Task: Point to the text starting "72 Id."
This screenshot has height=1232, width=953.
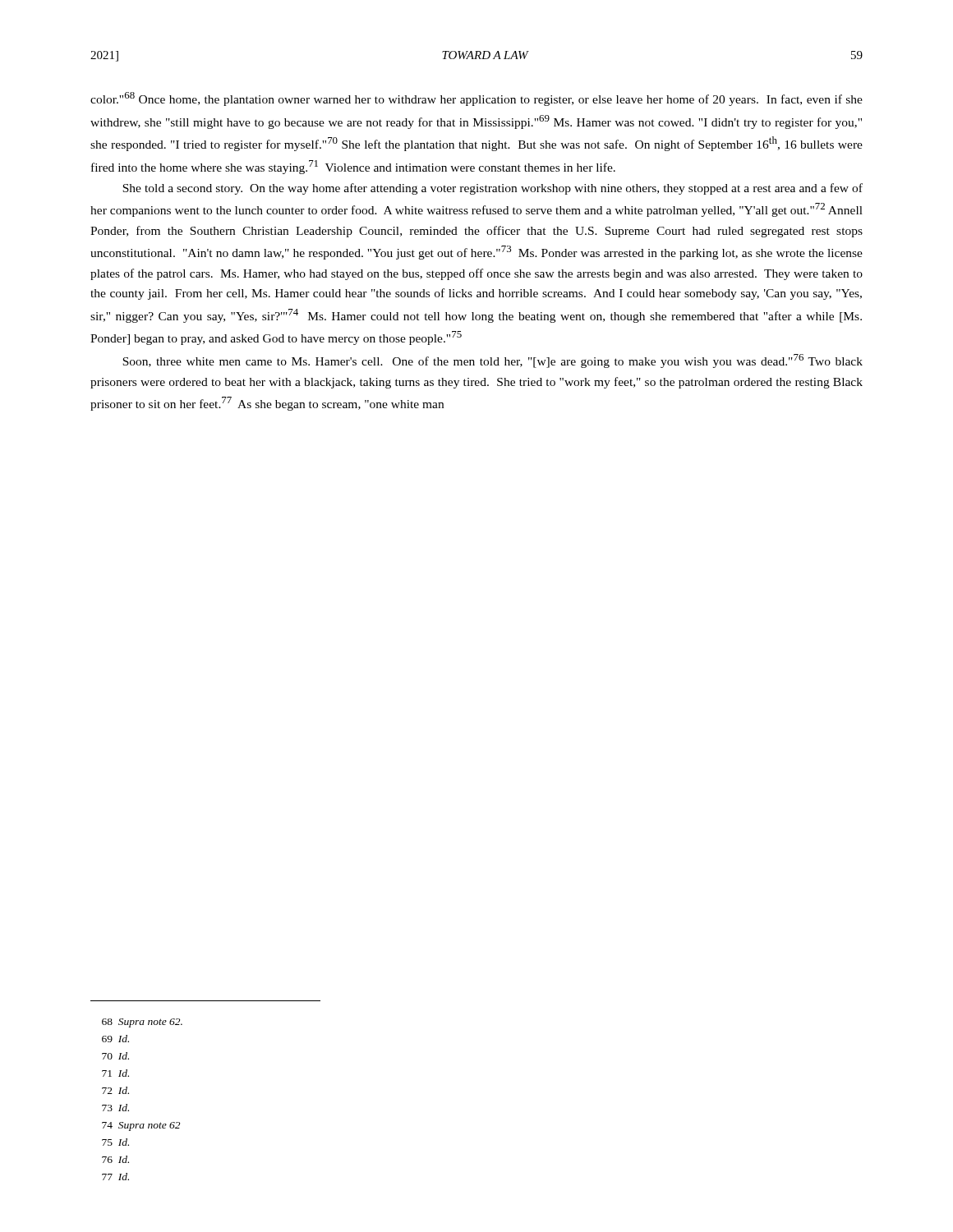Action: click(x=110, y=1091)
